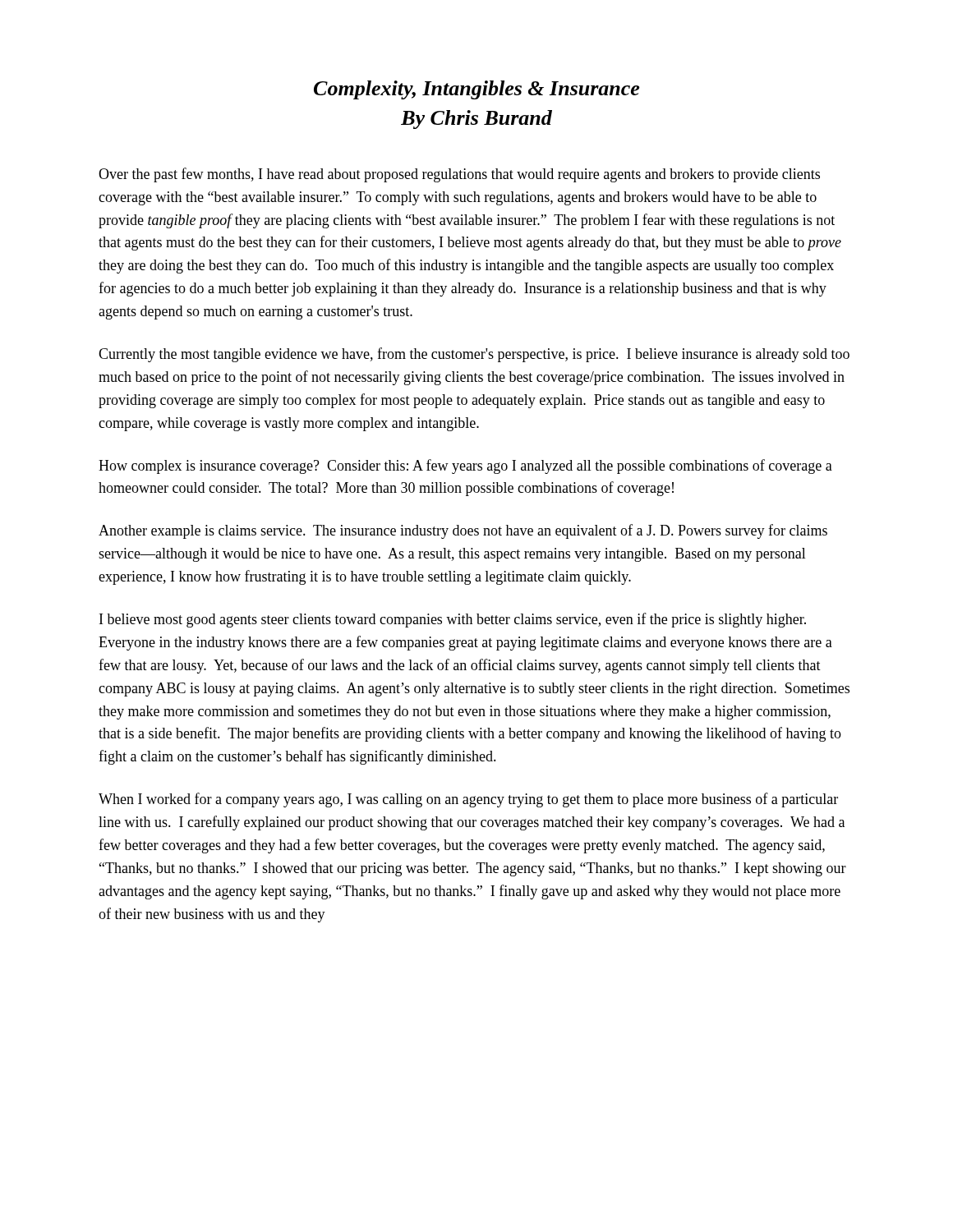Find the title that reads "Complexity, Intangibles & Insurance By"
This screenshot has width=953, height=1232.
476,104
